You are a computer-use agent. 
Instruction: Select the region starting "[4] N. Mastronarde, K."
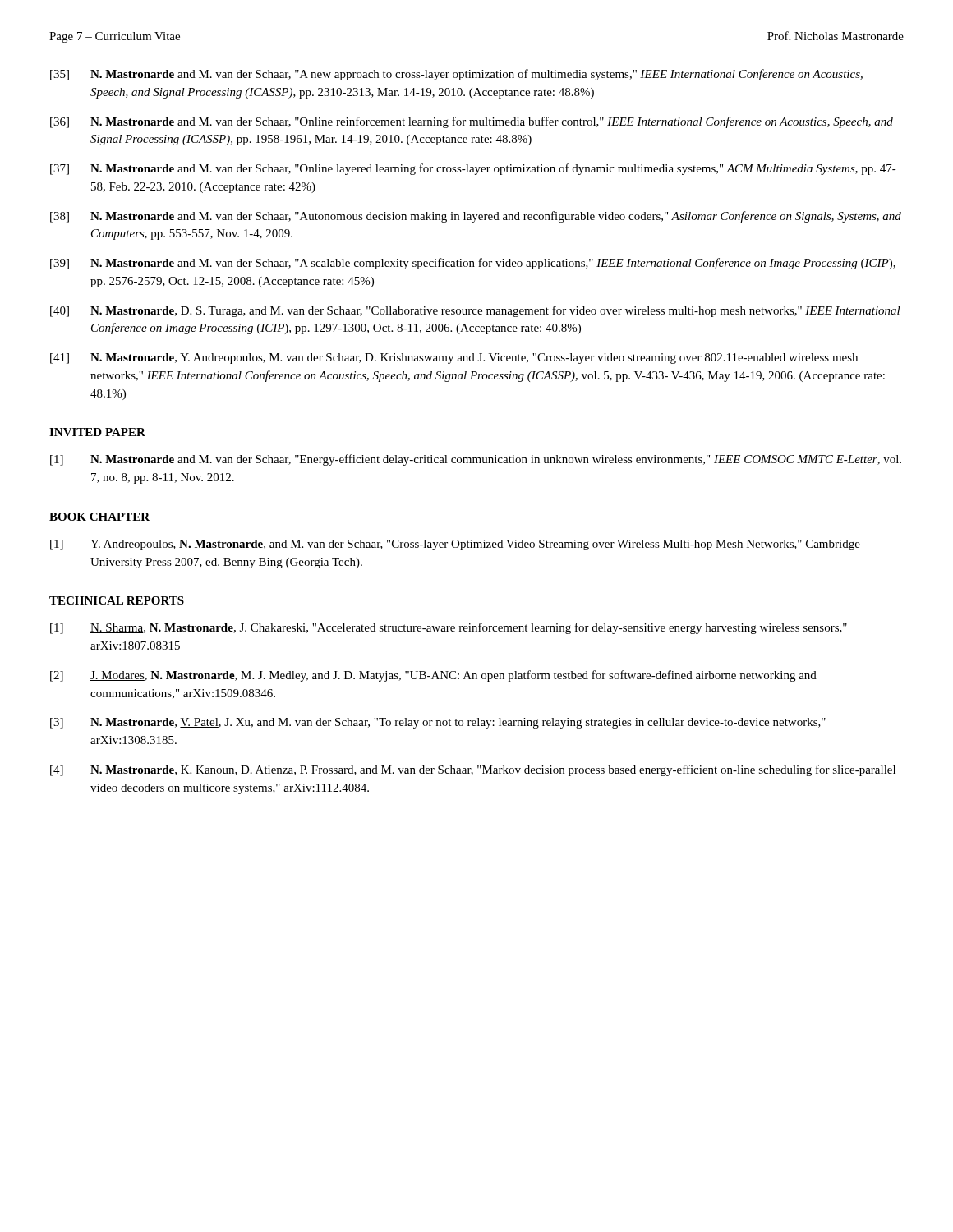click(476, 779)
